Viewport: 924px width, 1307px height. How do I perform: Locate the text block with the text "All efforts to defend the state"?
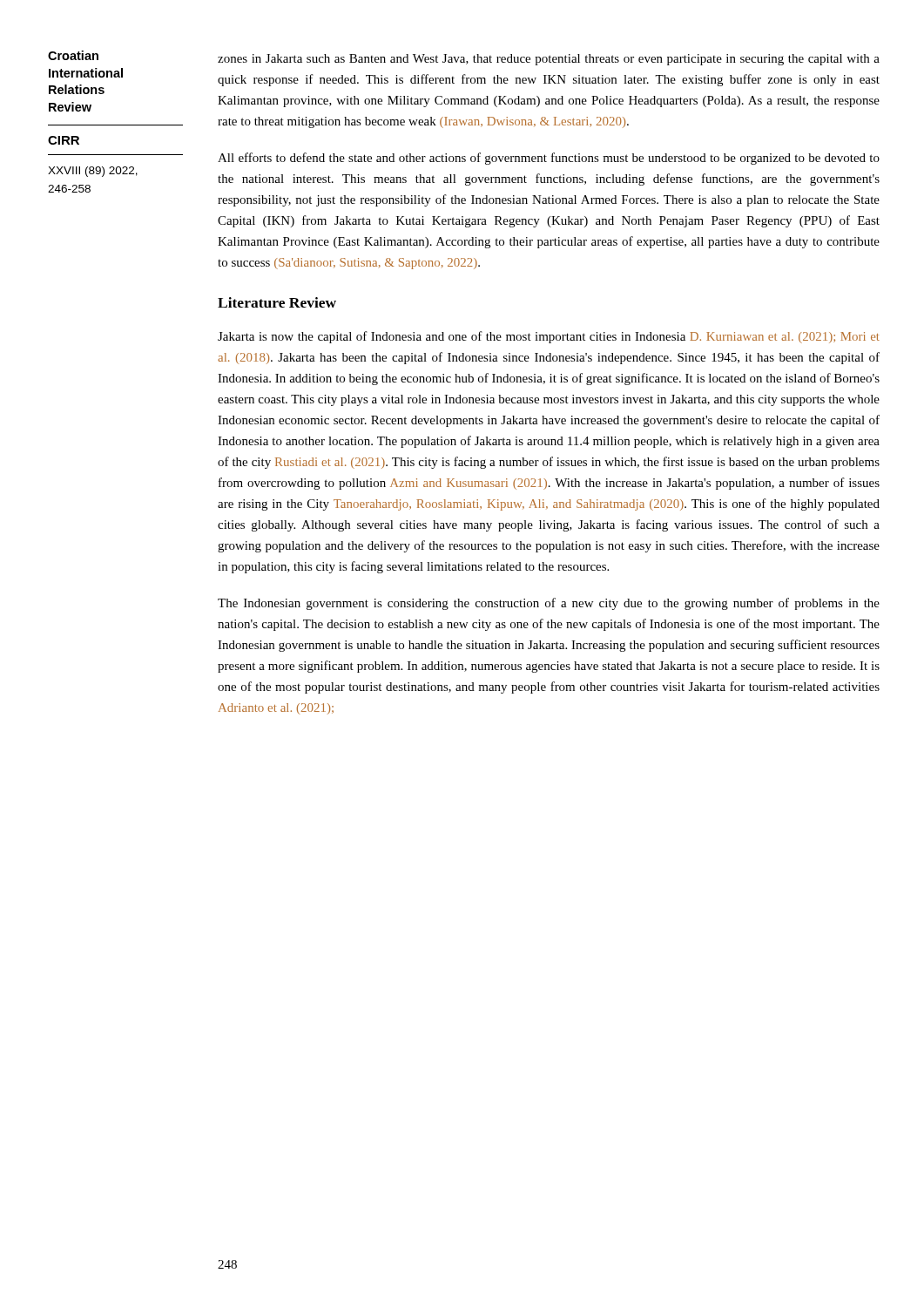(x=549, y=210)
